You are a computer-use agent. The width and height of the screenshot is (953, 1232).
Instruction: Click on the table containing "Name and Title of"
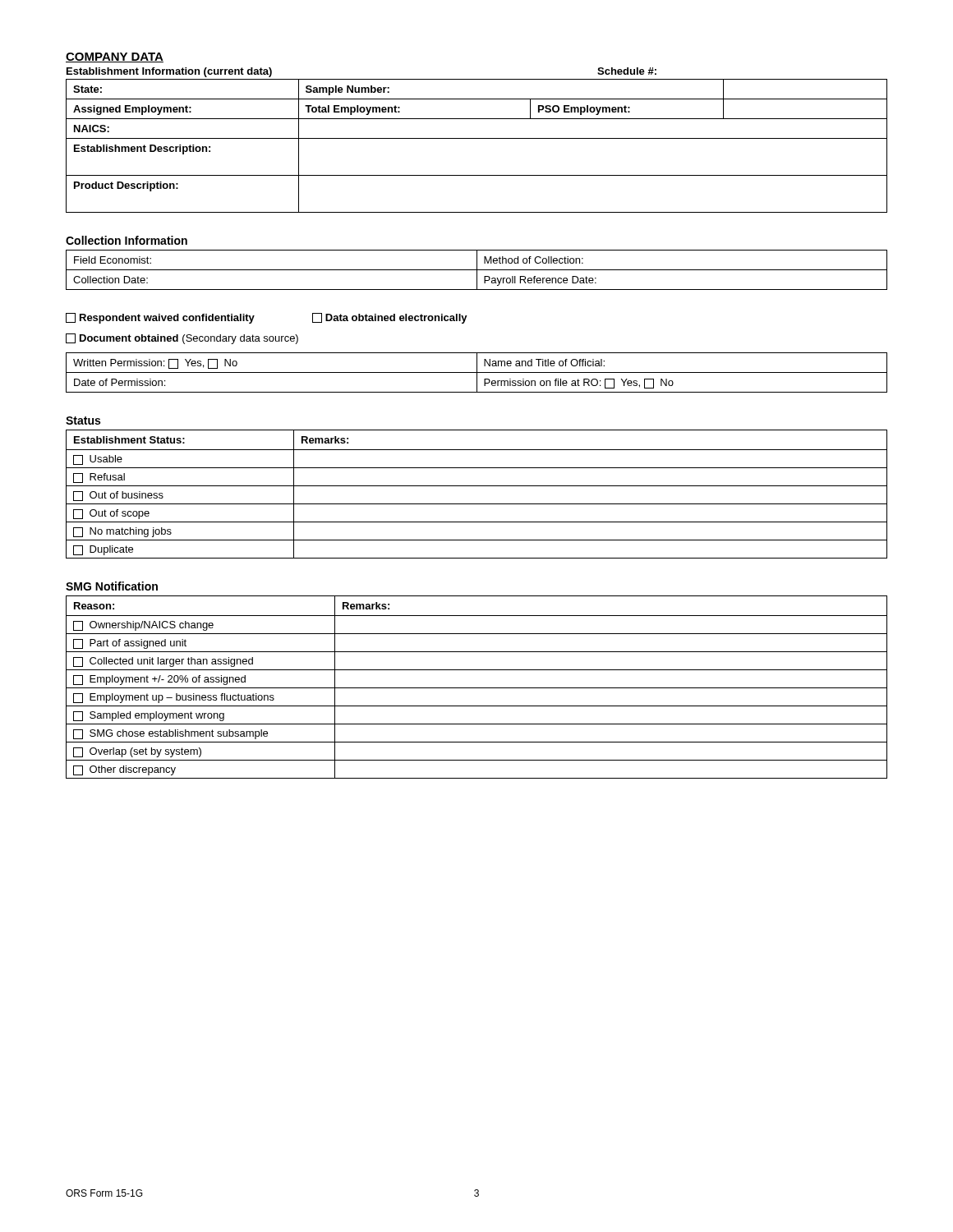pyautogui.click(x=476, y=372)
